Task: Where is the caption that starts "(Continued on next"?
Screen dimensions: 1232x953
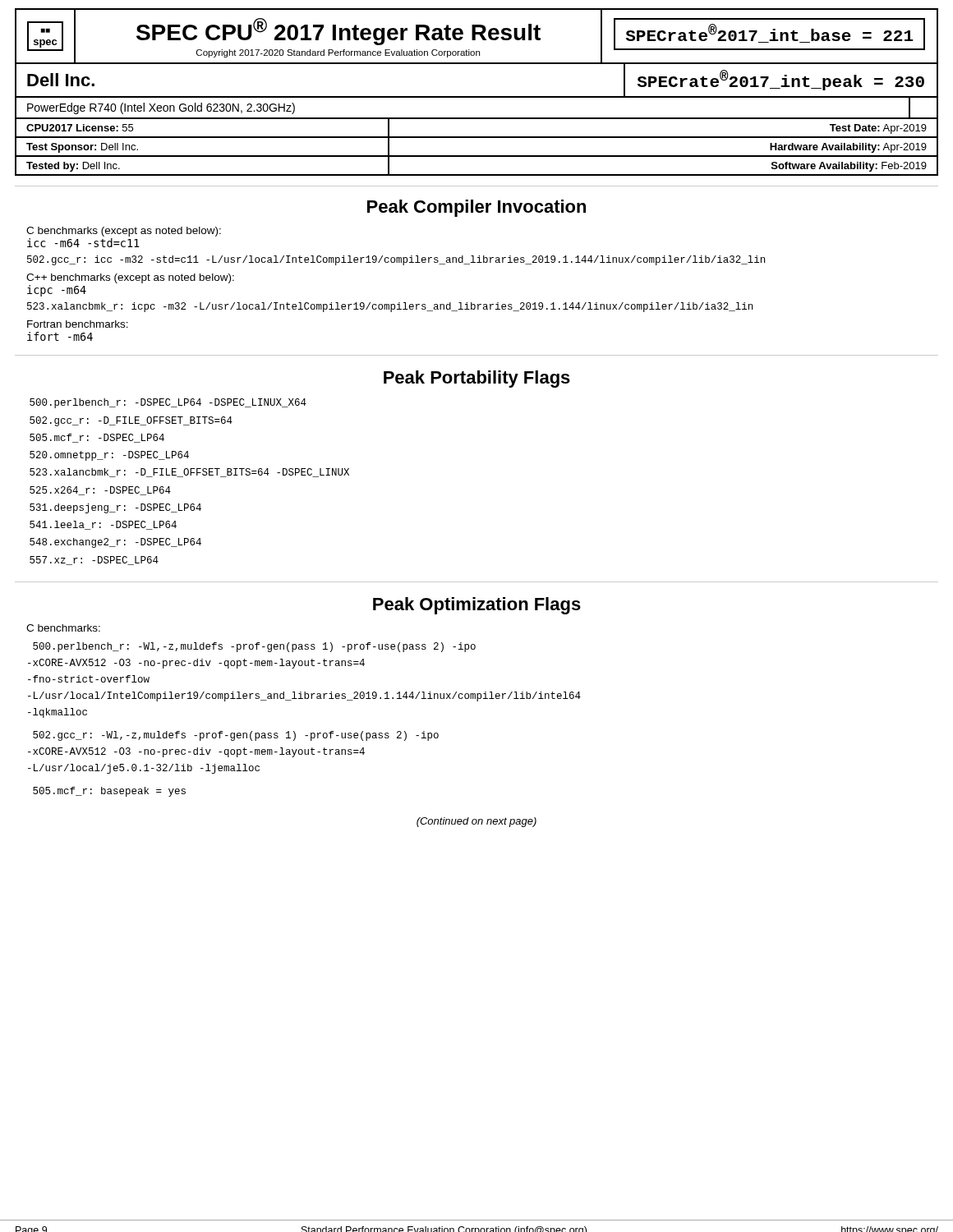Action: tap(476, 821)
